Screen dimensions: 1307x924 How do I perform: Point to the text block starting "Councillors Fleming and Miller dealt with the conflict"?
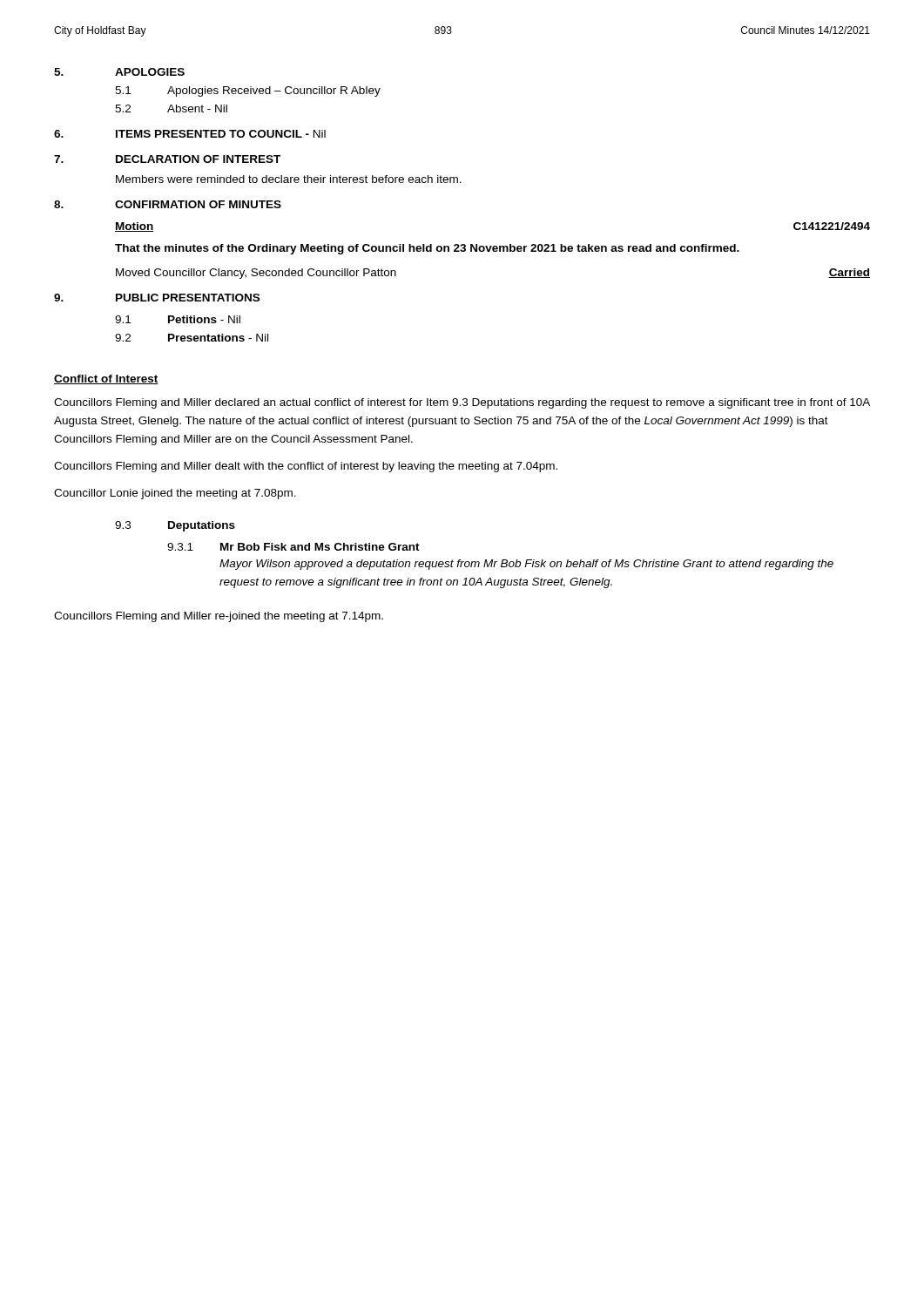pyautogui.click(x=306, y=466)
